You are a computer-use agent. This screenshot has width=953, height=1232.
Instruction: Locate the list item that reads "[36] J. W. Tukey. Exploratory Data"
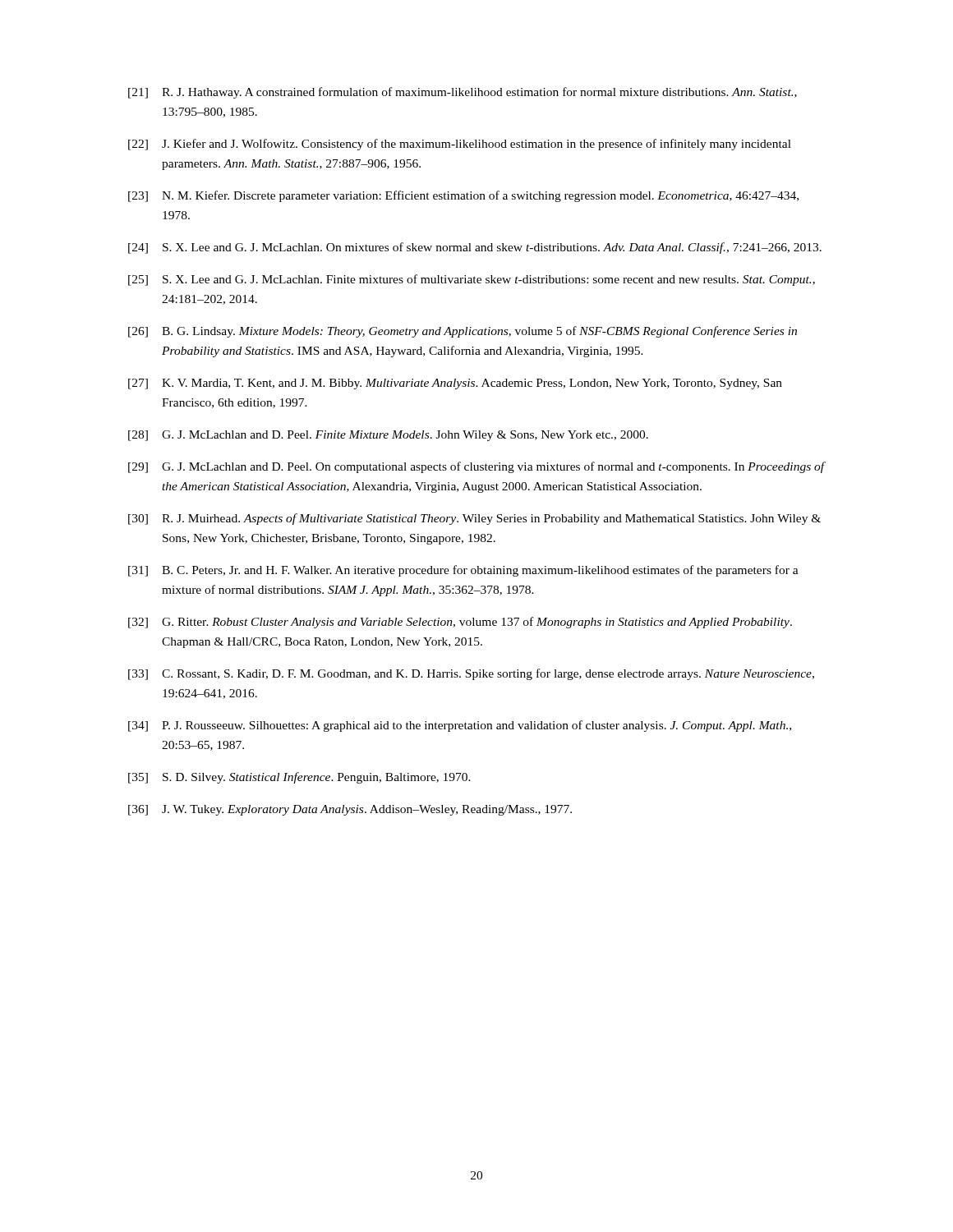click(476, 809)
